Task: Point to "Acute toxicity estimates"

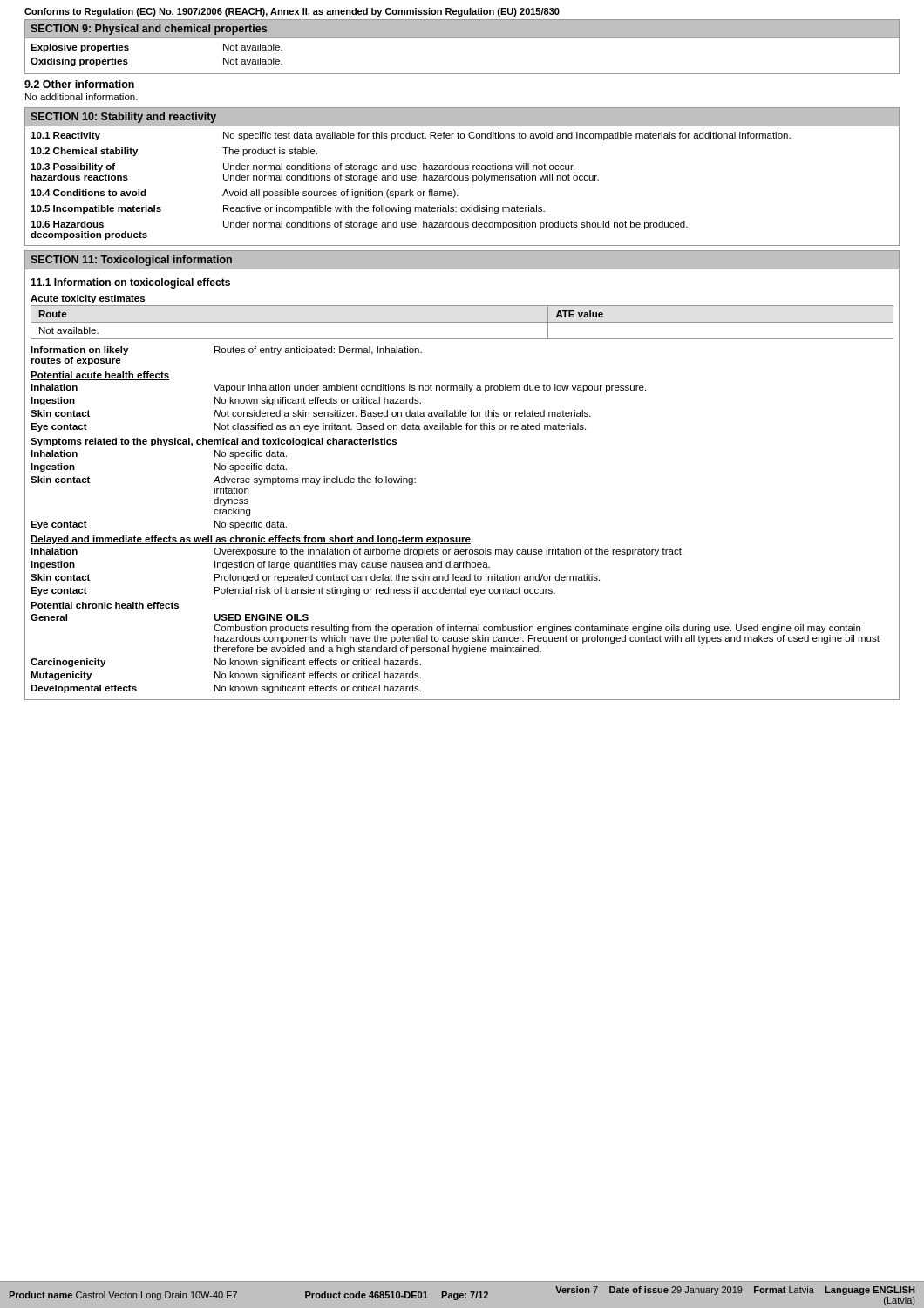Action: [x=88, y=298]
